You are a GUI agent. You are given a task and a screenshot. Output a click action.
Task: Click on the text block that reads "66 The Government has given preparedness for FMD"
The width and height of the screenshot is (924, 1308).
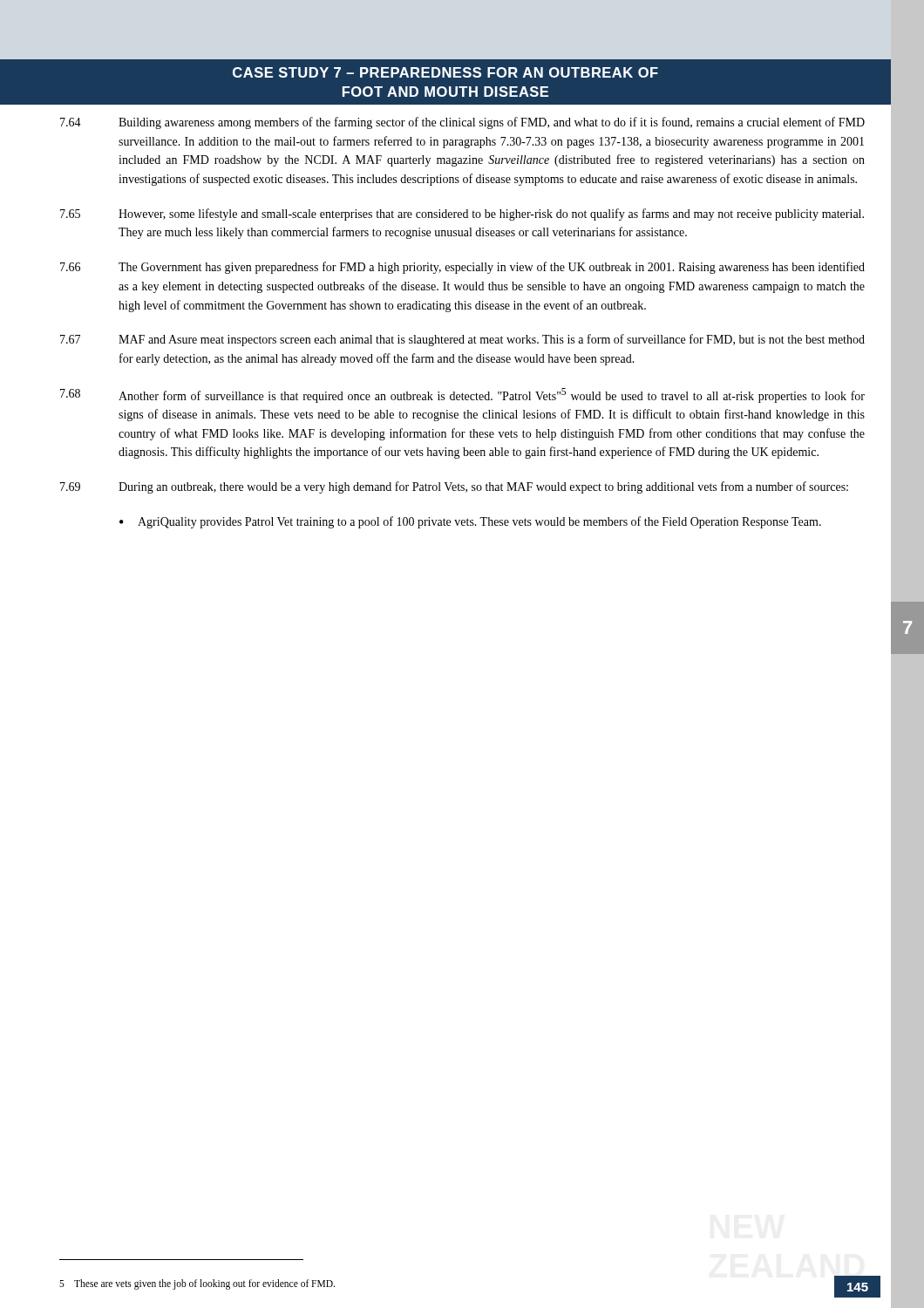coord(462,287)
